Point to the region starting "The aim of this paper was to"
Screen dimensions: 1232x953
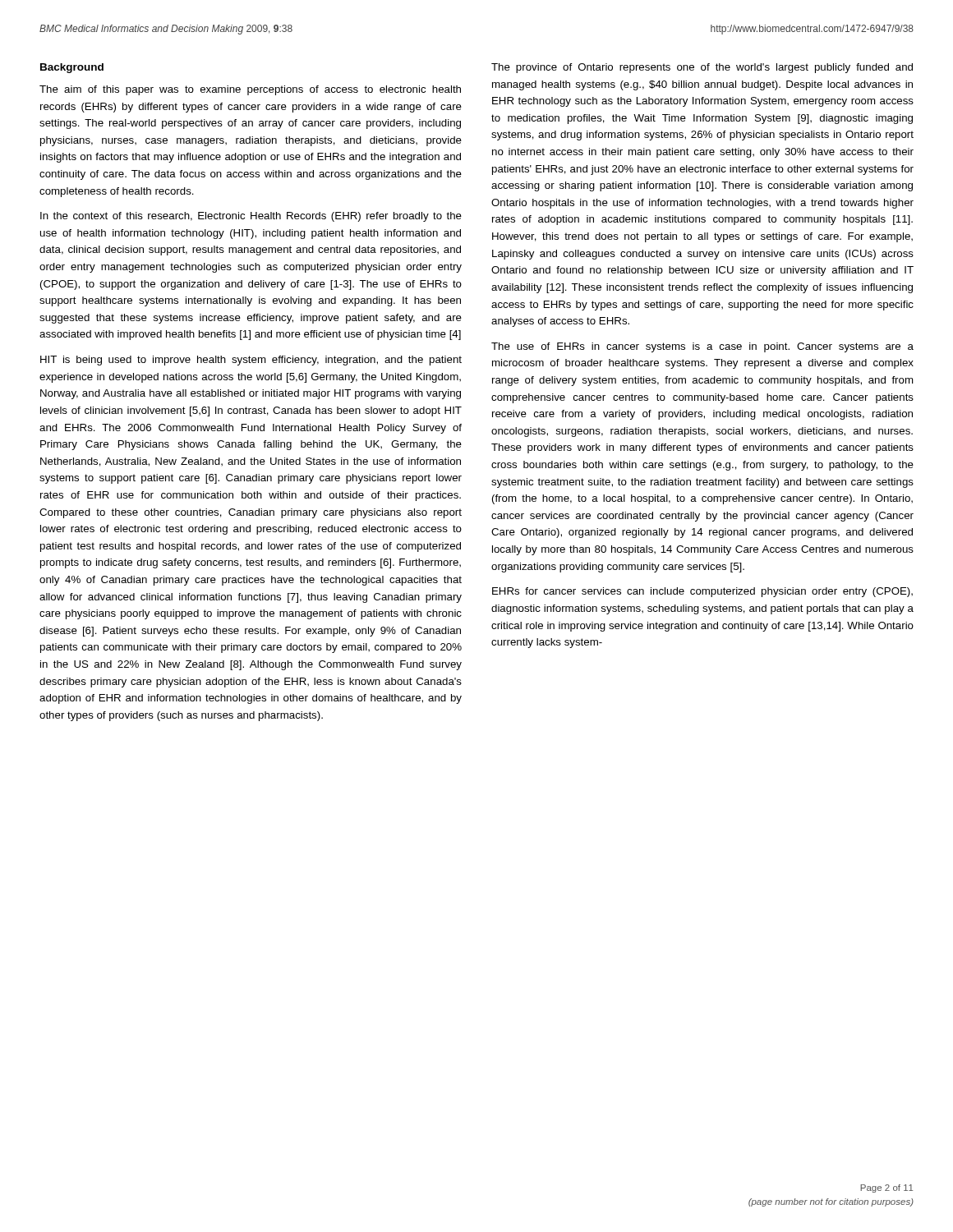point(251,140)
